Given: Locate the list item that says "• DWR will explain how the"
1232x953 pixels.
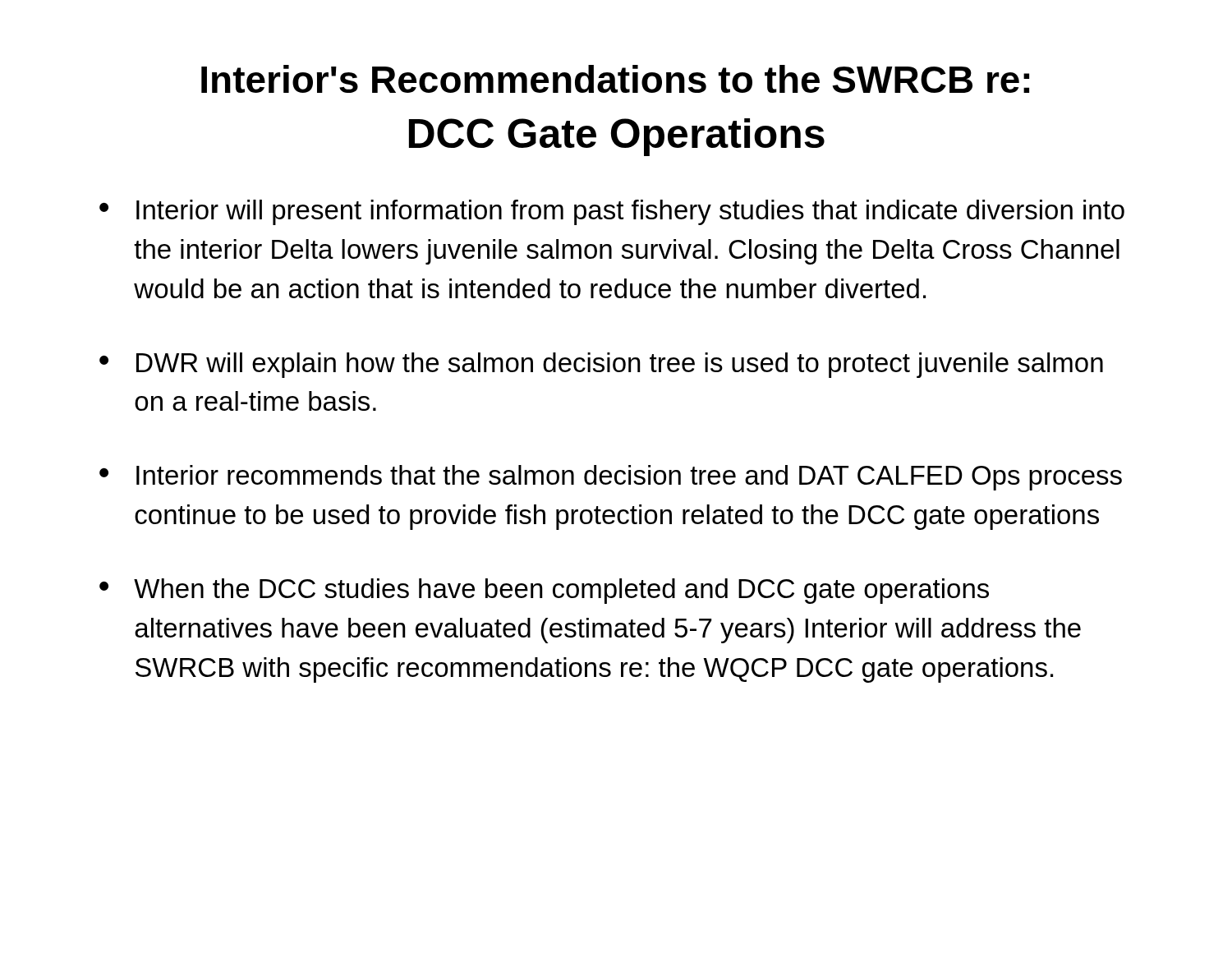Looking at the screenshot, I should (x=616, y=382).
